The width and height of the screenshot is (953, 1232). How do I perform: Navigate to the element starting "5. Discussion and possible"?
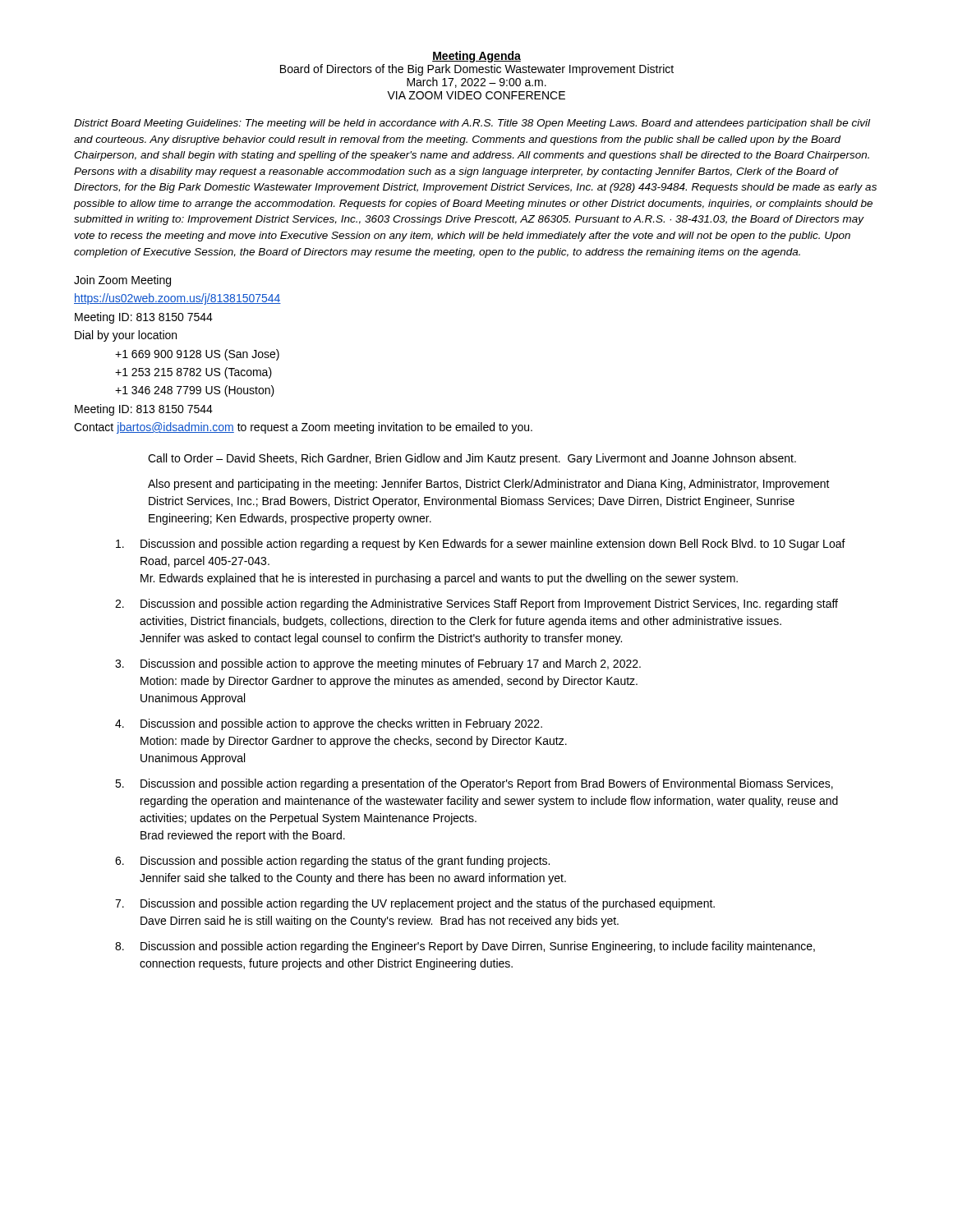click(x=485, y=810)
